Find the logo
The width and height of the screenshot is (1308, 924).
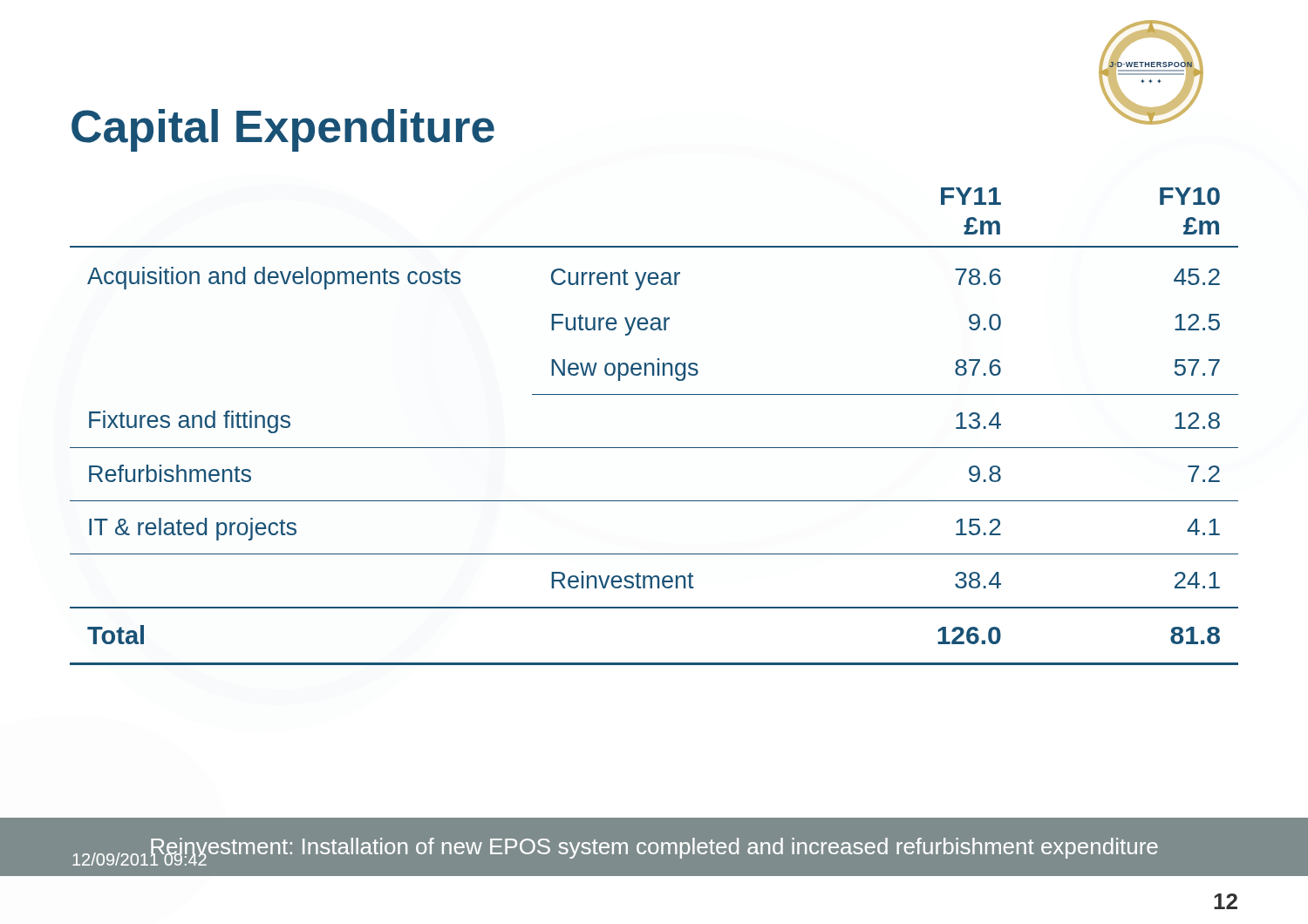point(1151,72)
